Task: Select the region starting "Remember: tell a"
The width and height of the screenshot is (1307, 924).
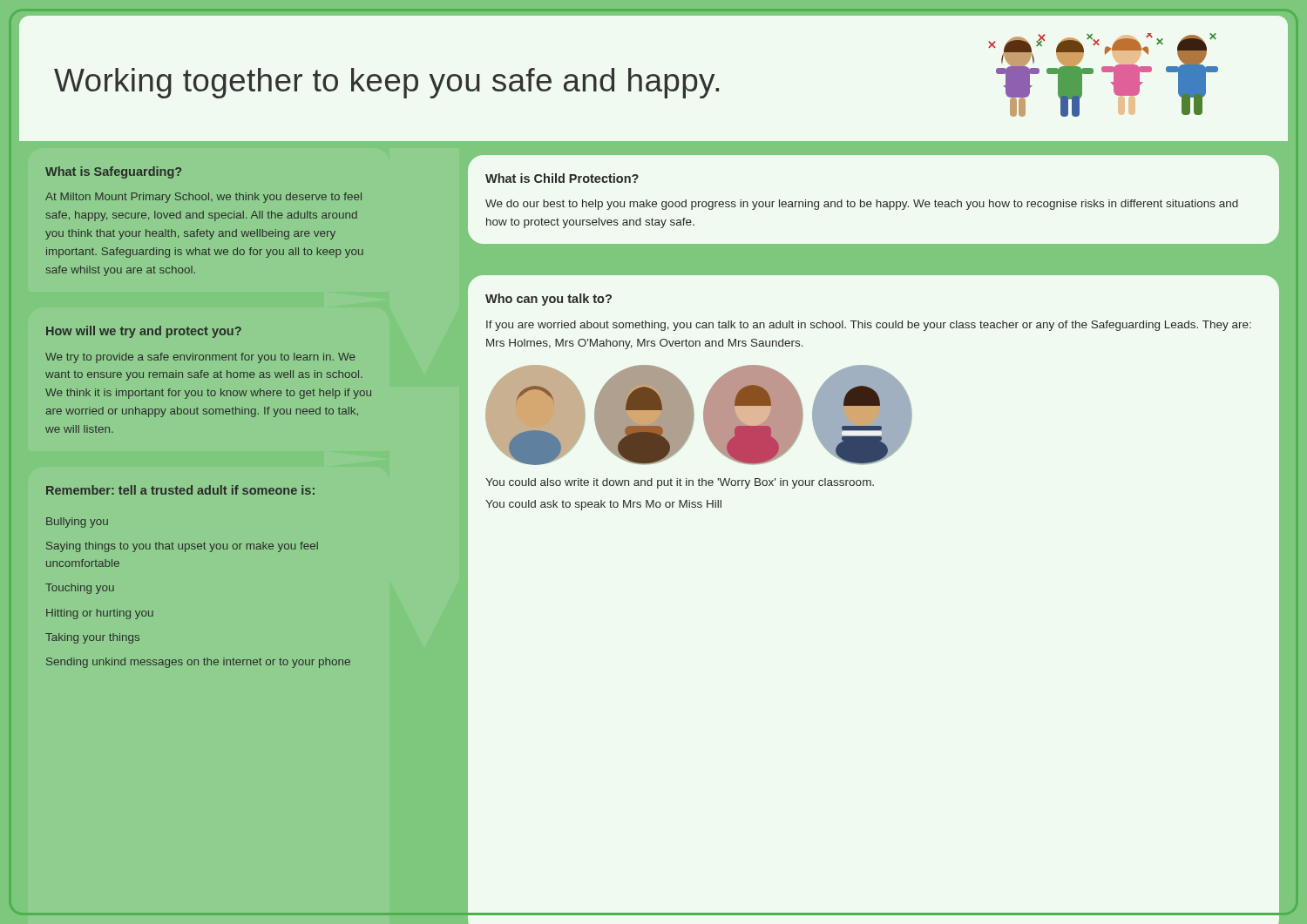Action: coord(180,490)
